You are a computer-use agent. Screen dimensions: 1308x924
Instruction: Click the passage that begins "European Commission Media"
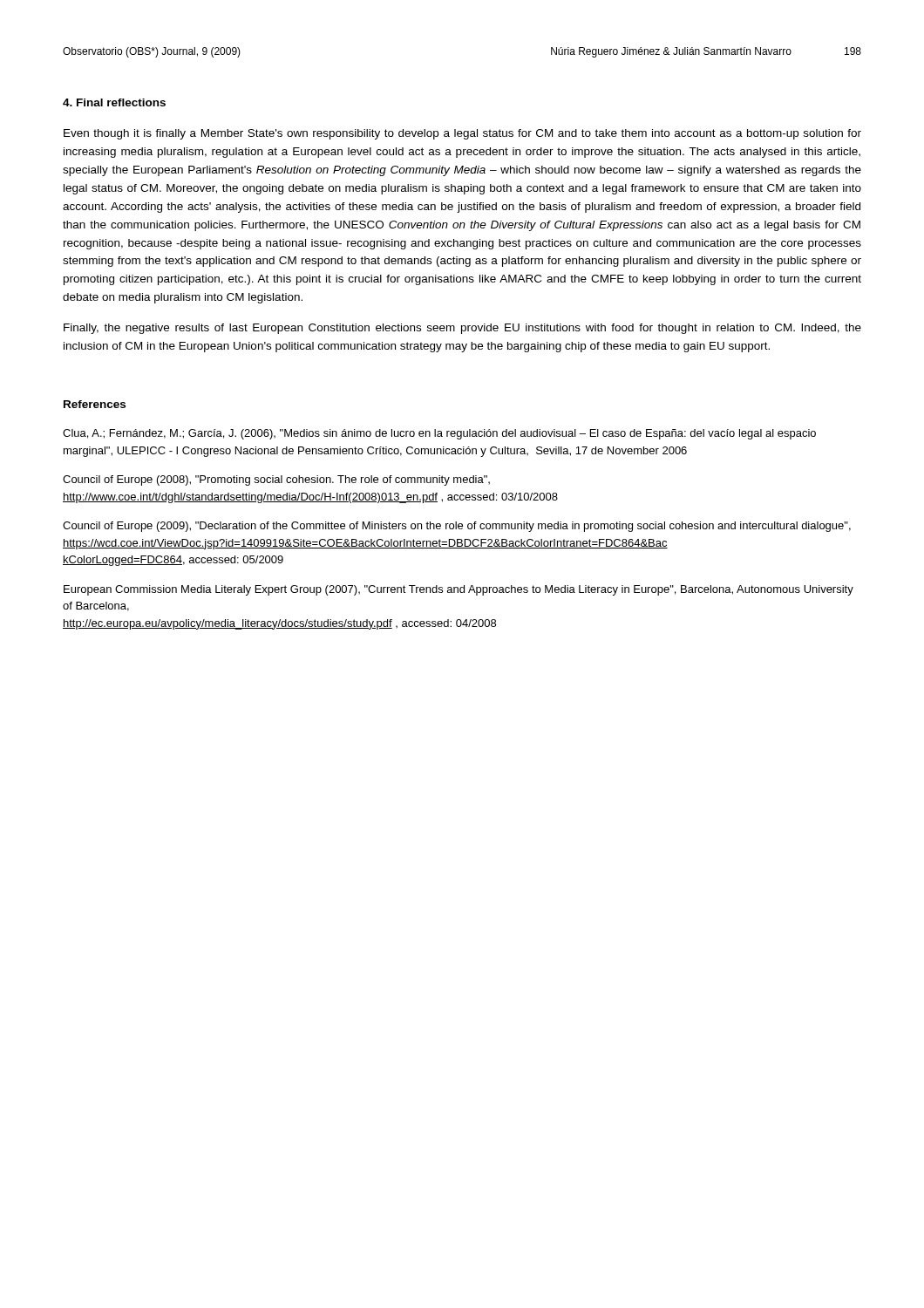pos(459,590)
